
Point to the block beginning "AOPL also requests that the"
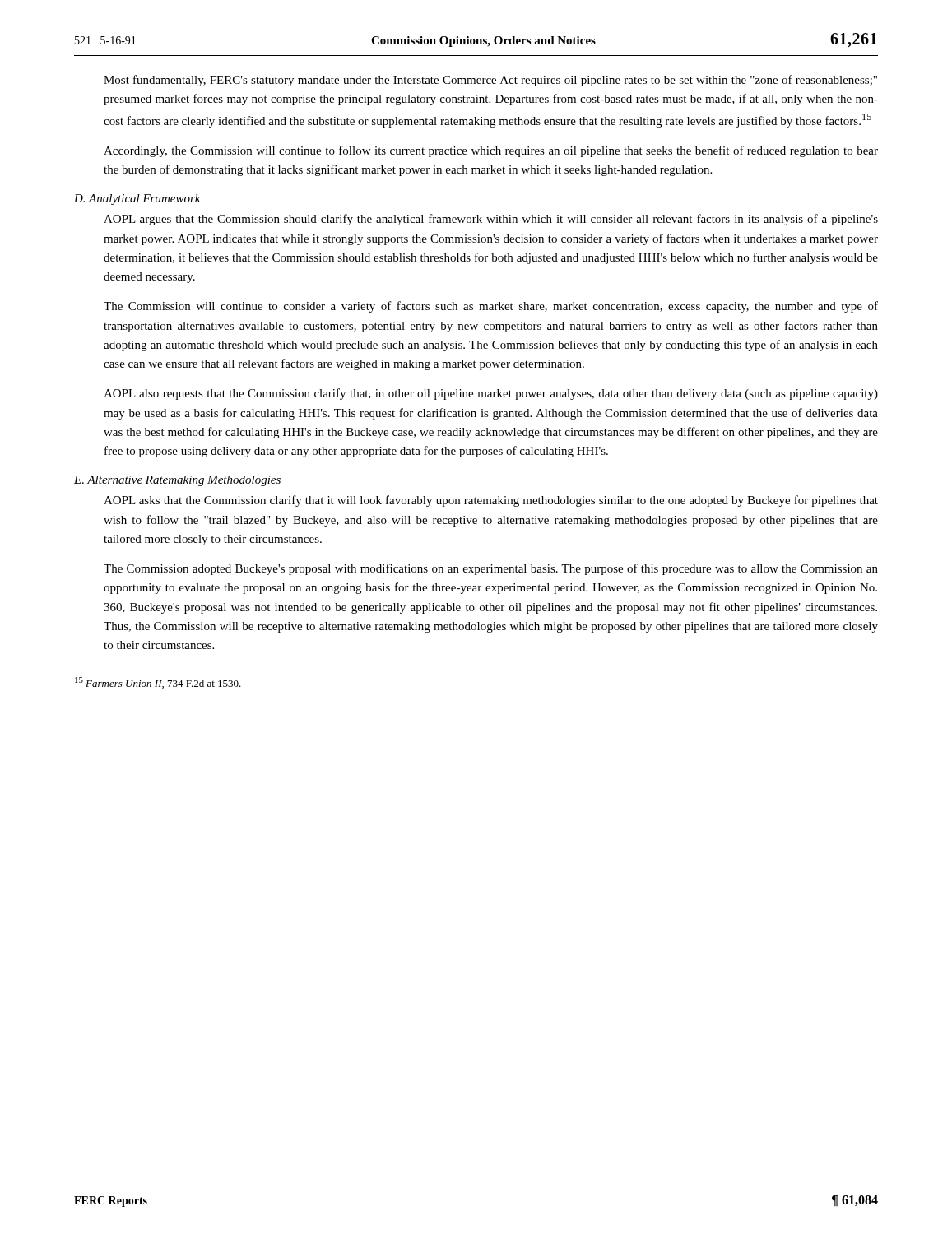[x=491, y=422]
